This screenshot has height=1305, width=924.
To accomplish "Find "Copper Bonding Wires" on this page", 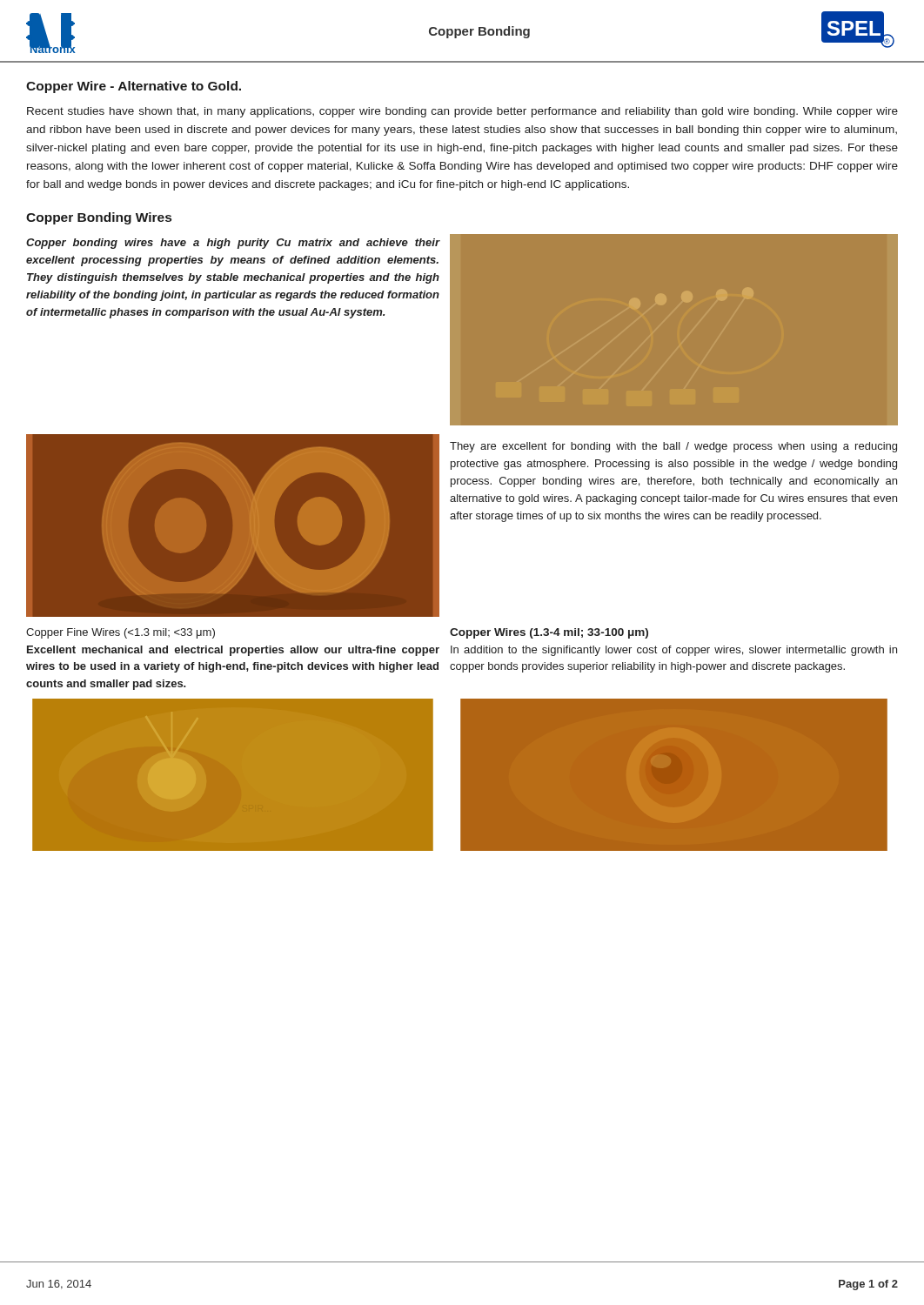I will coord(99,217).
